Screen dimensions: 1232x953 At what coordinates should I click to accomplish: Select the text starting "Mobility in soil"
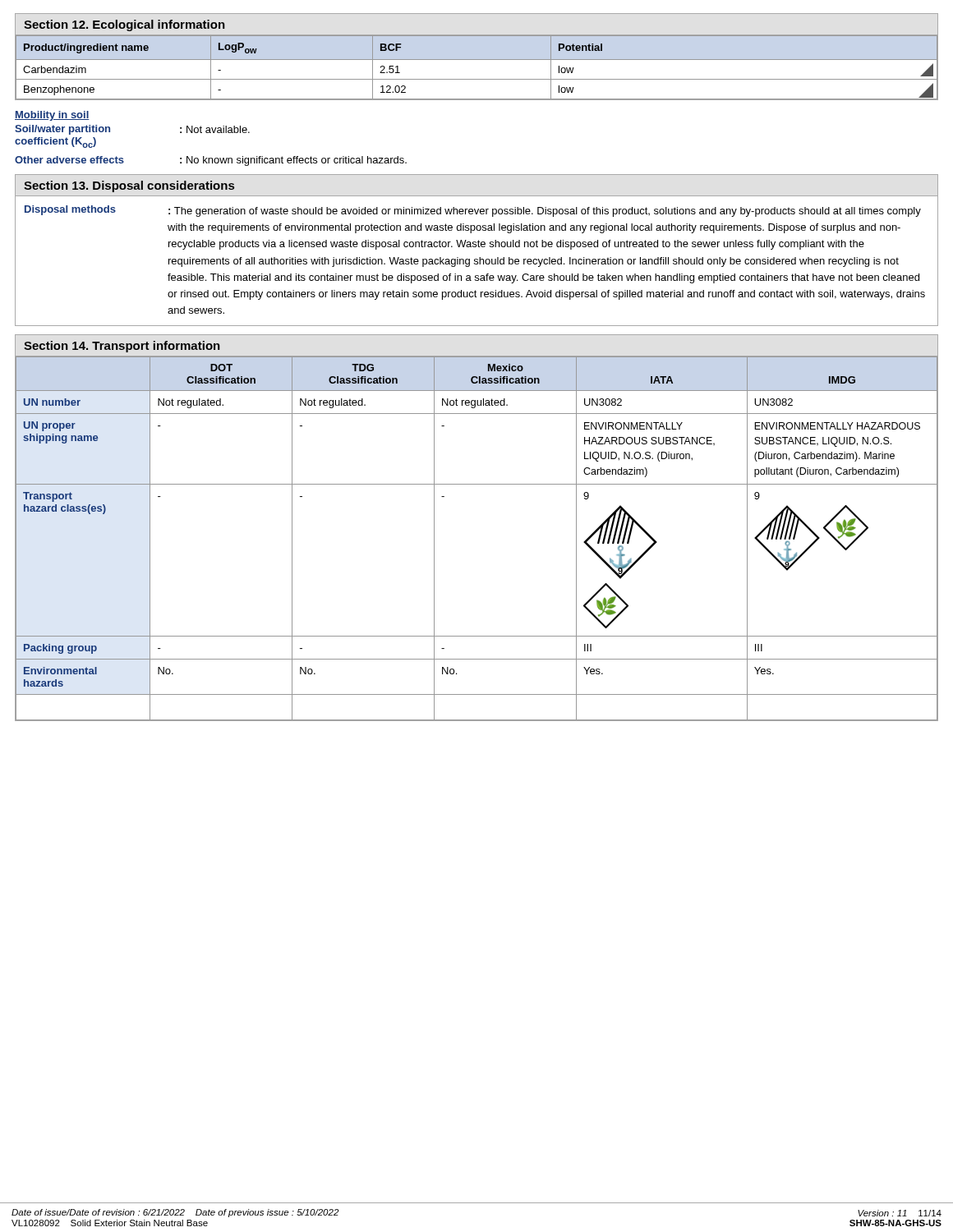click(52, 114)
